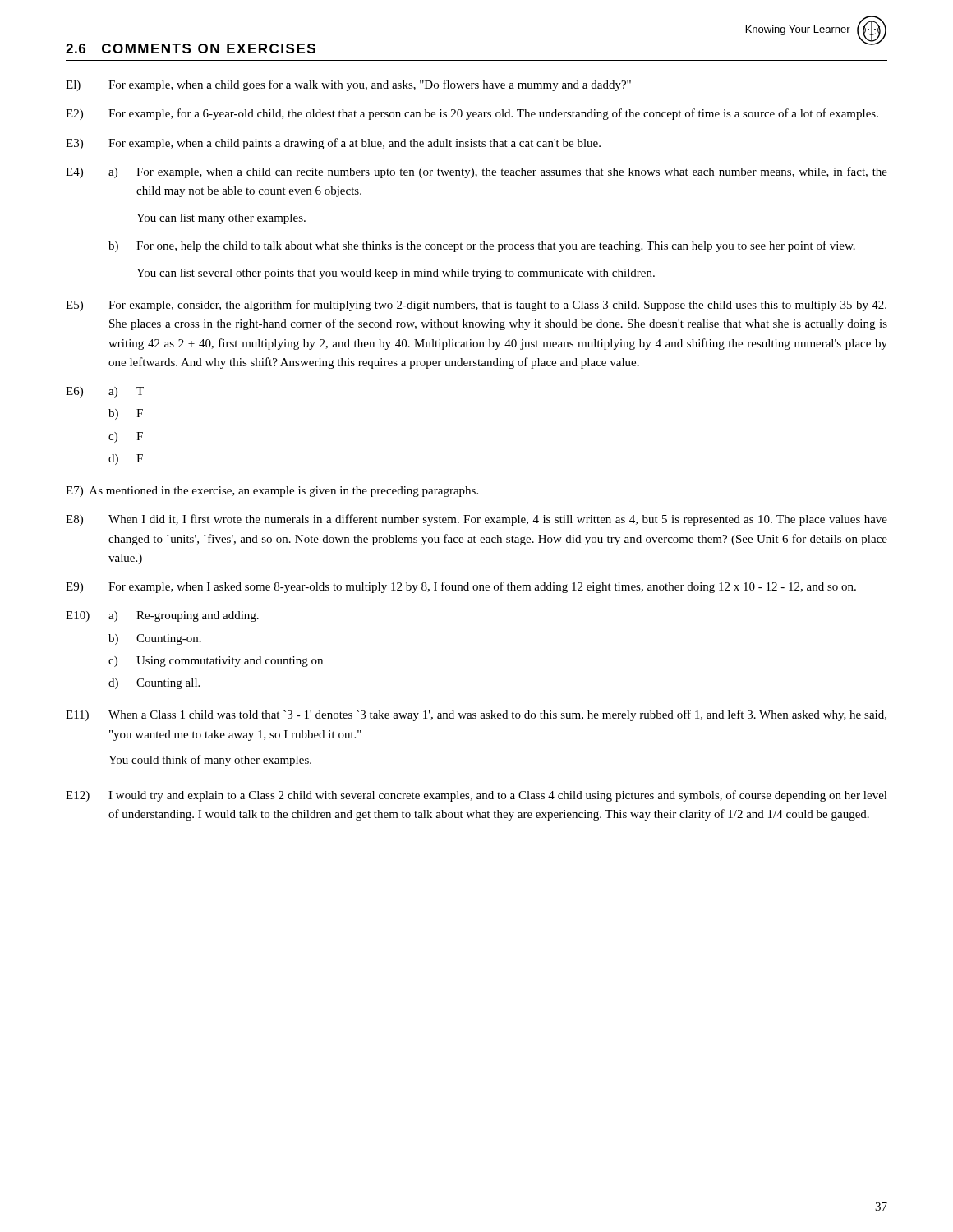Navigate to the block starting "El) For example, when"
This screenshot has width=953, height=1232.
tap(476, 85)
